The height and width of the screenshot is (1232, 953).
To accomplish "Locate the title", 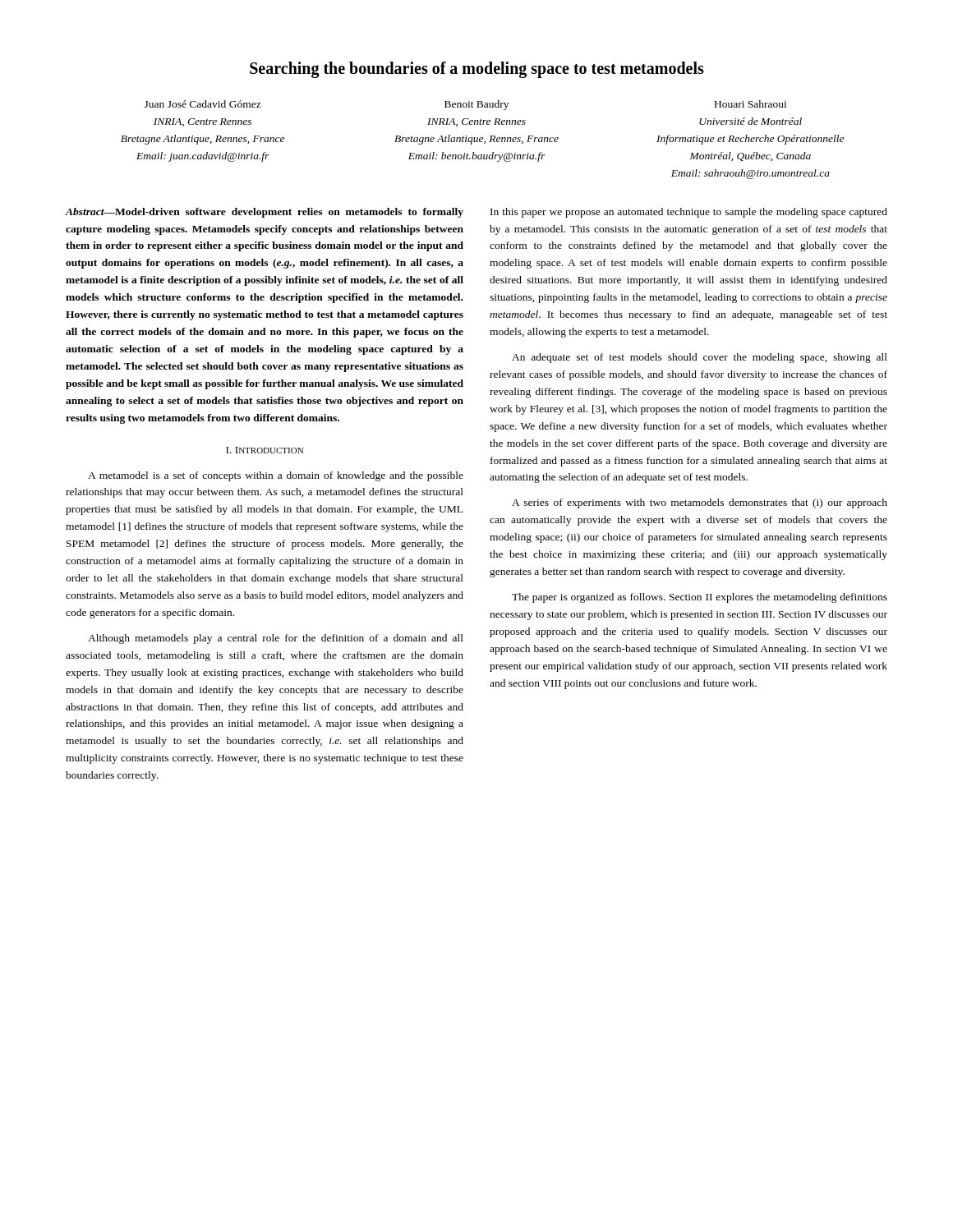I will pos(476,68).
